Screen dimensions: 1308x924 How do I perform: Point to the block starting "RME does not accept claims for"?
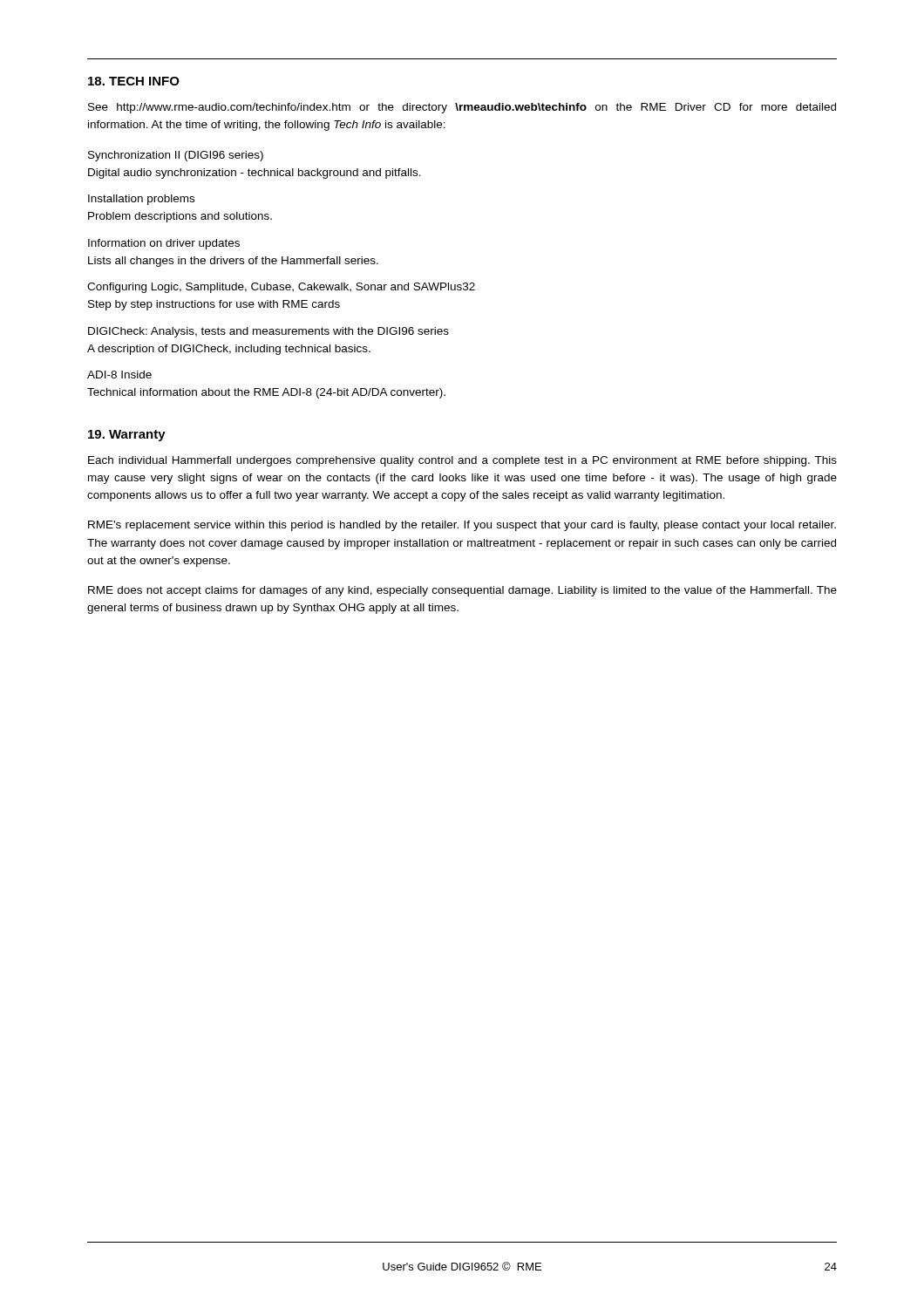(x=462, y=599)
